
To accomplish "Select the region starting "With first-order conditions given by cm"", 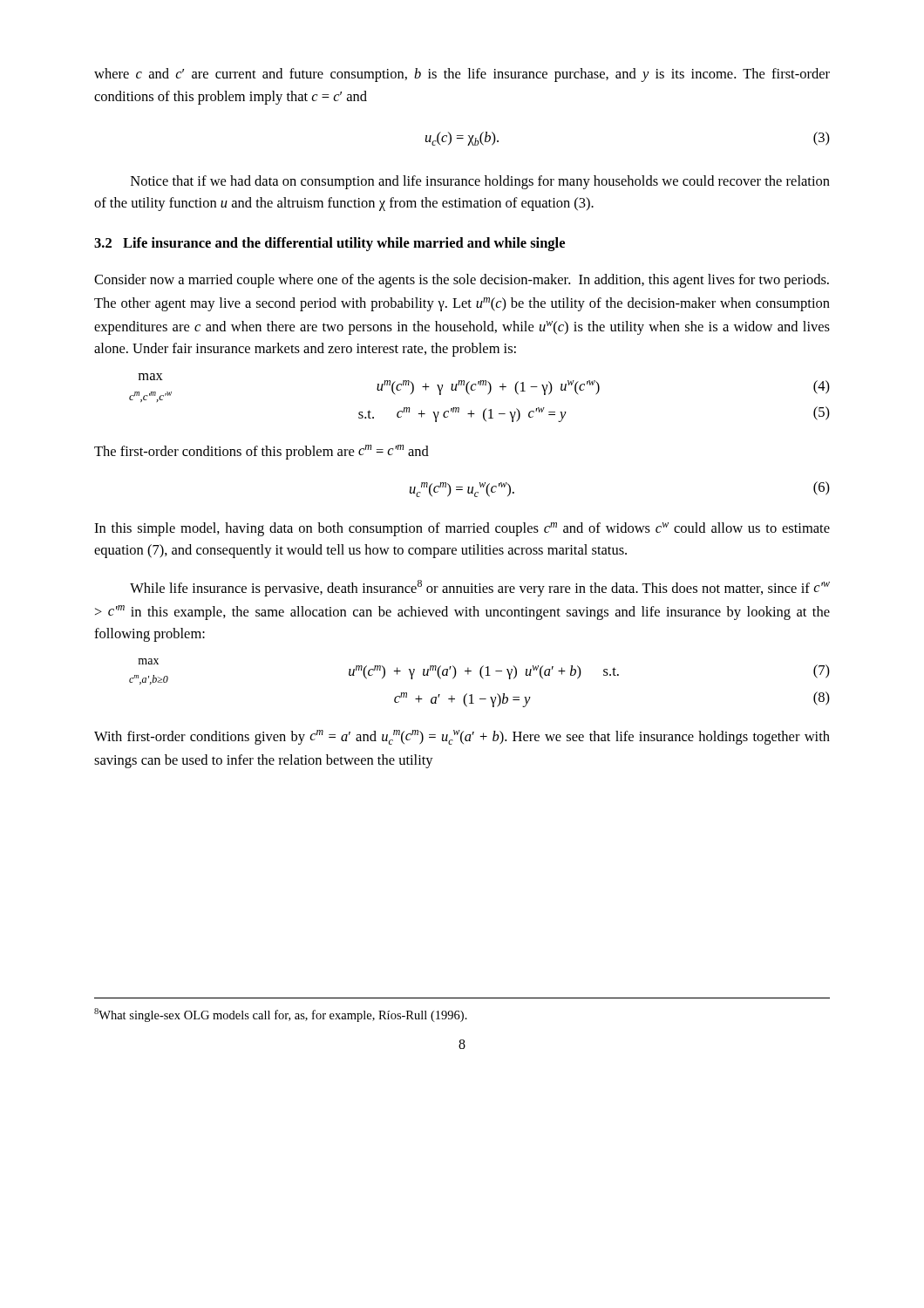I will (462, 747).
